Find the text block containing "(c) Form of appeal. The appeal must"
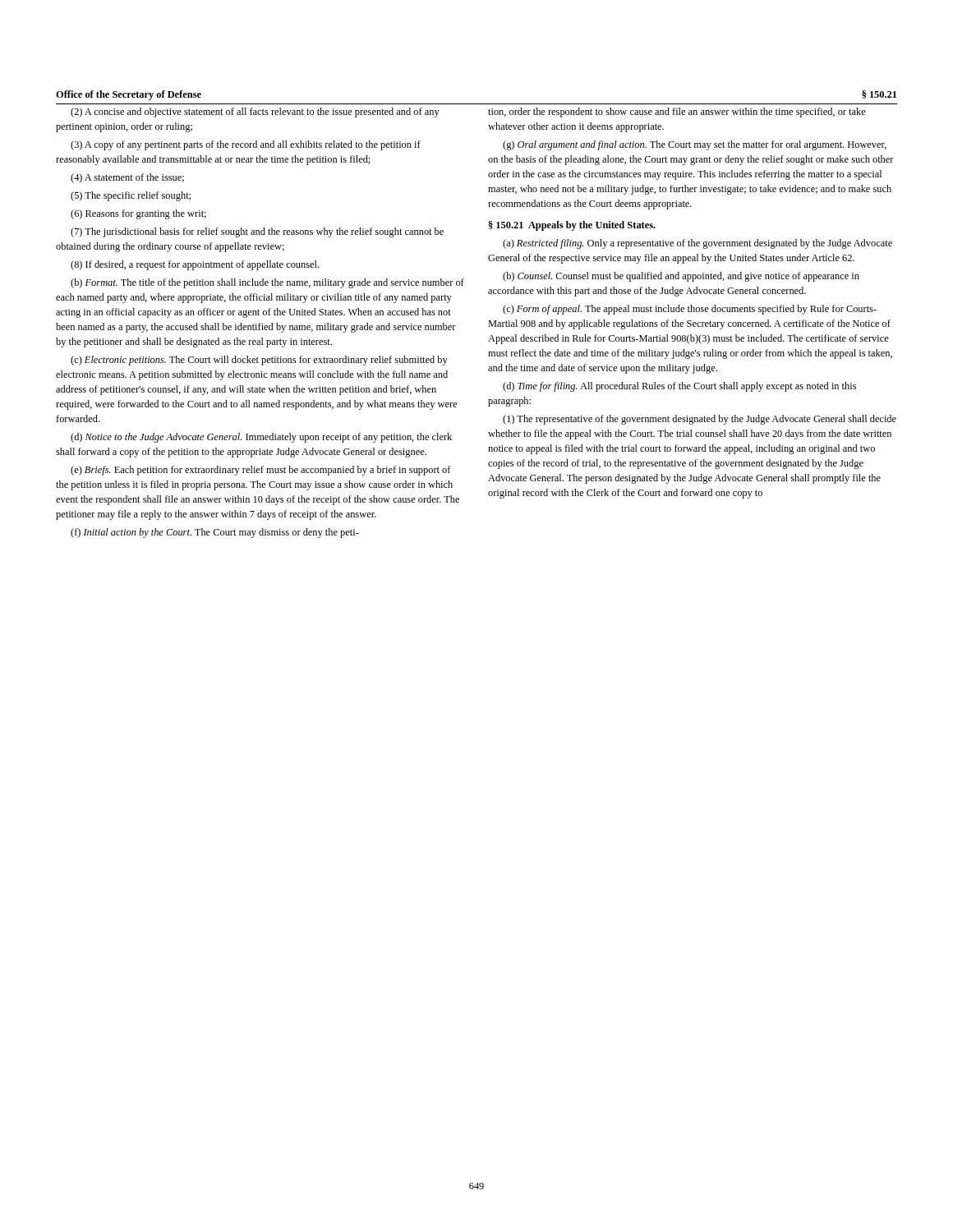 click(x=693, y=339)
